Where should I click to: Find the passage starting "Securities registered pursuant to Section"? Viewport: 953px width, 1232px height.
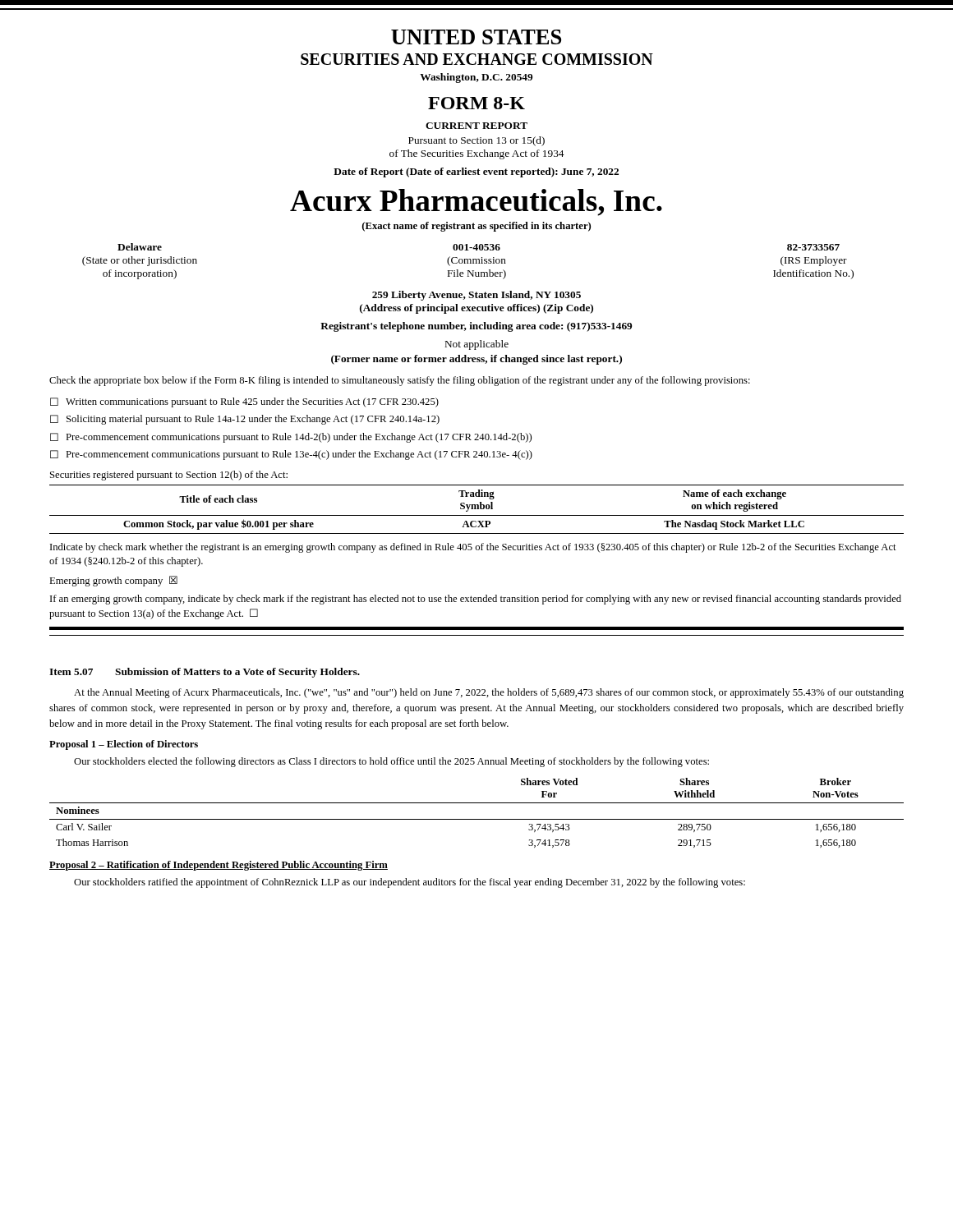pyautogui.click(x=169, y=474)
